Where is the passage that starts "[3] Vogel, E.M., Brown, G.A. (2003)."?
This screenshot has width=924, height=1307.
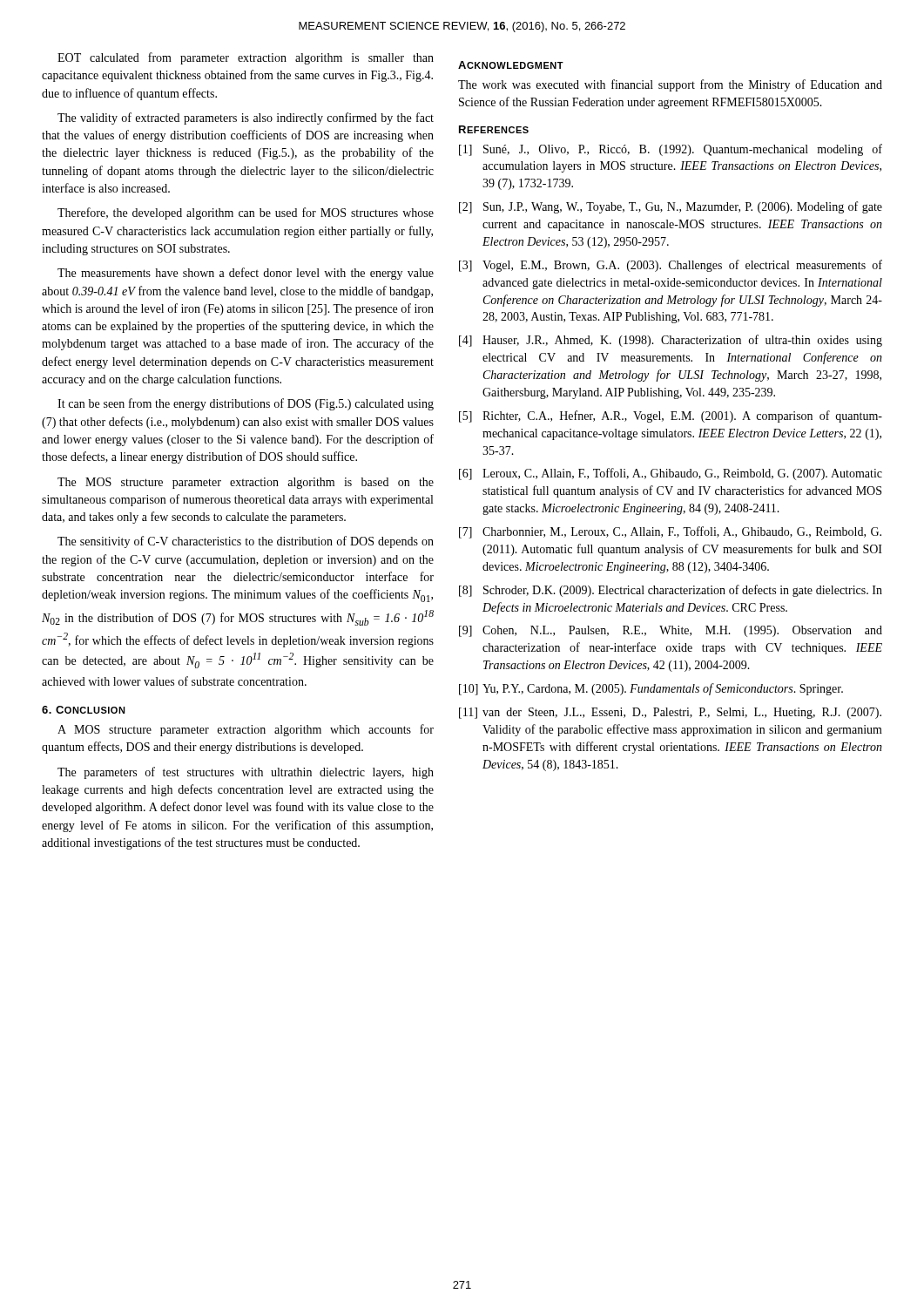click(670, 292)
